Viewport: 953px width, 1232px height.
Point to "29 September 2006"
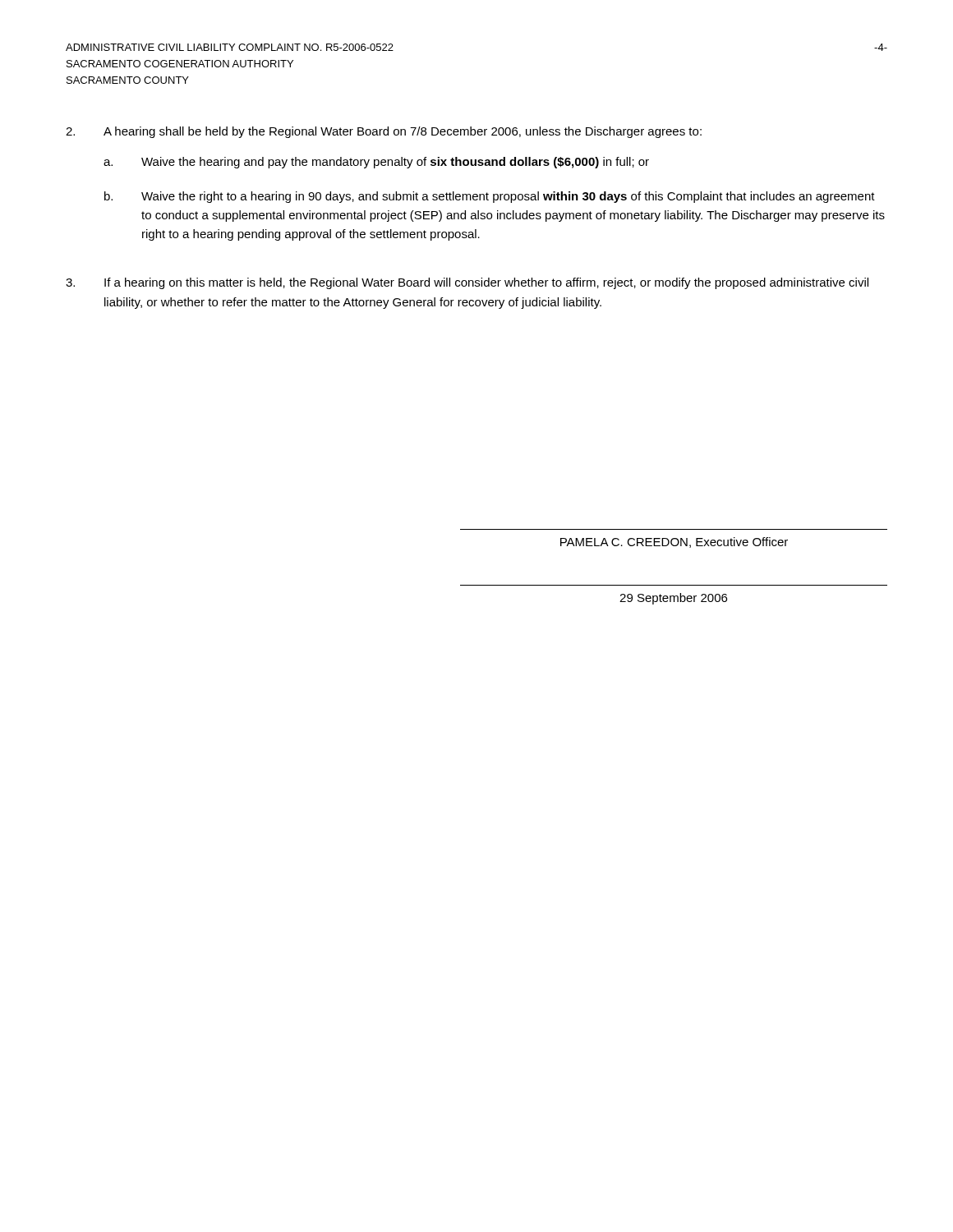tap(674, 598)
